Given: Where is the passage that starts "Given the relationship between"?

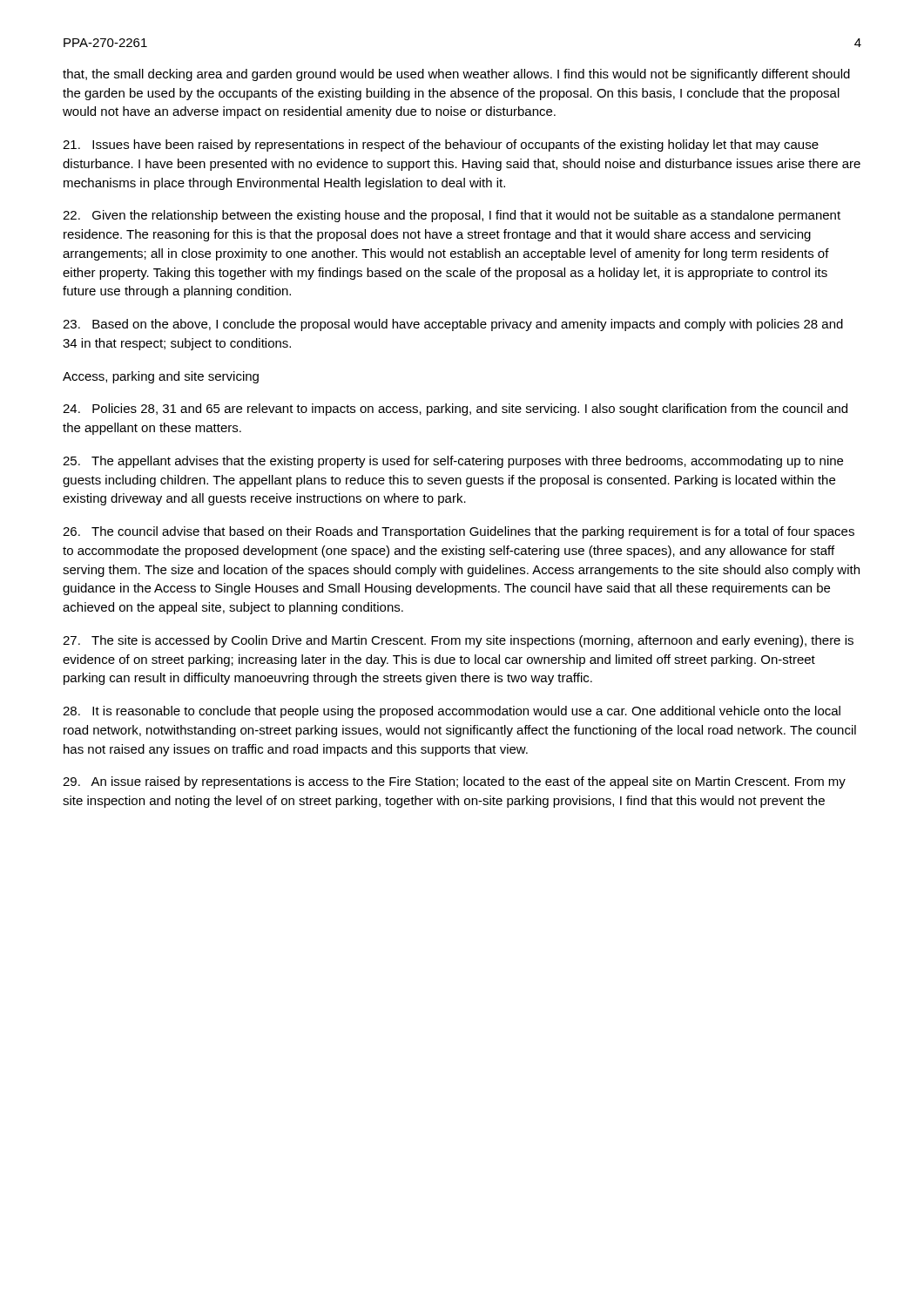Looking at the screenshot, I should 452,253.
